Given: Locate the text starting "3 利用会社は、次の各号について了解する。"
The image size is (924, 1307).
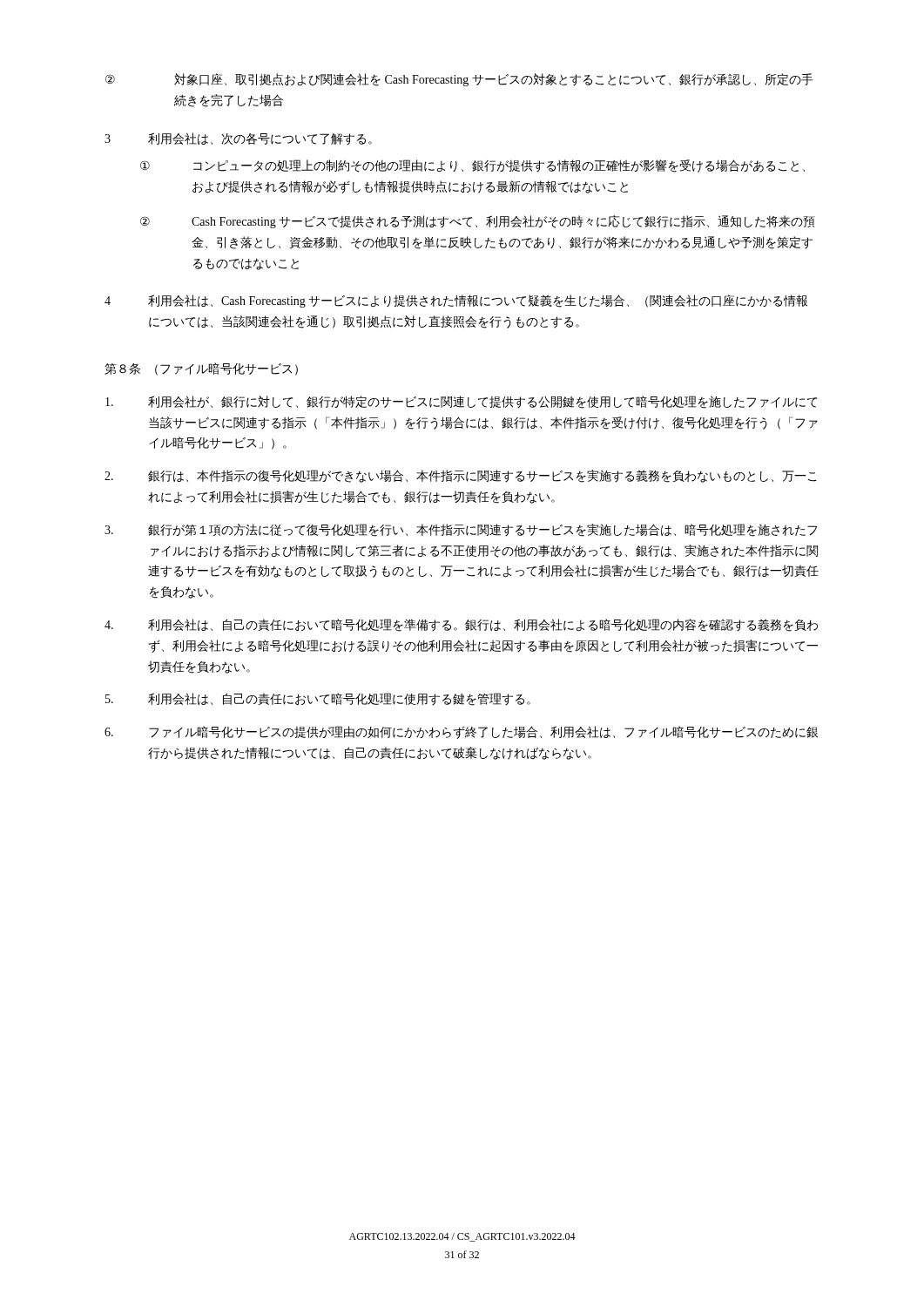Looking at the screenshot, I should click(x=238, y=139).
